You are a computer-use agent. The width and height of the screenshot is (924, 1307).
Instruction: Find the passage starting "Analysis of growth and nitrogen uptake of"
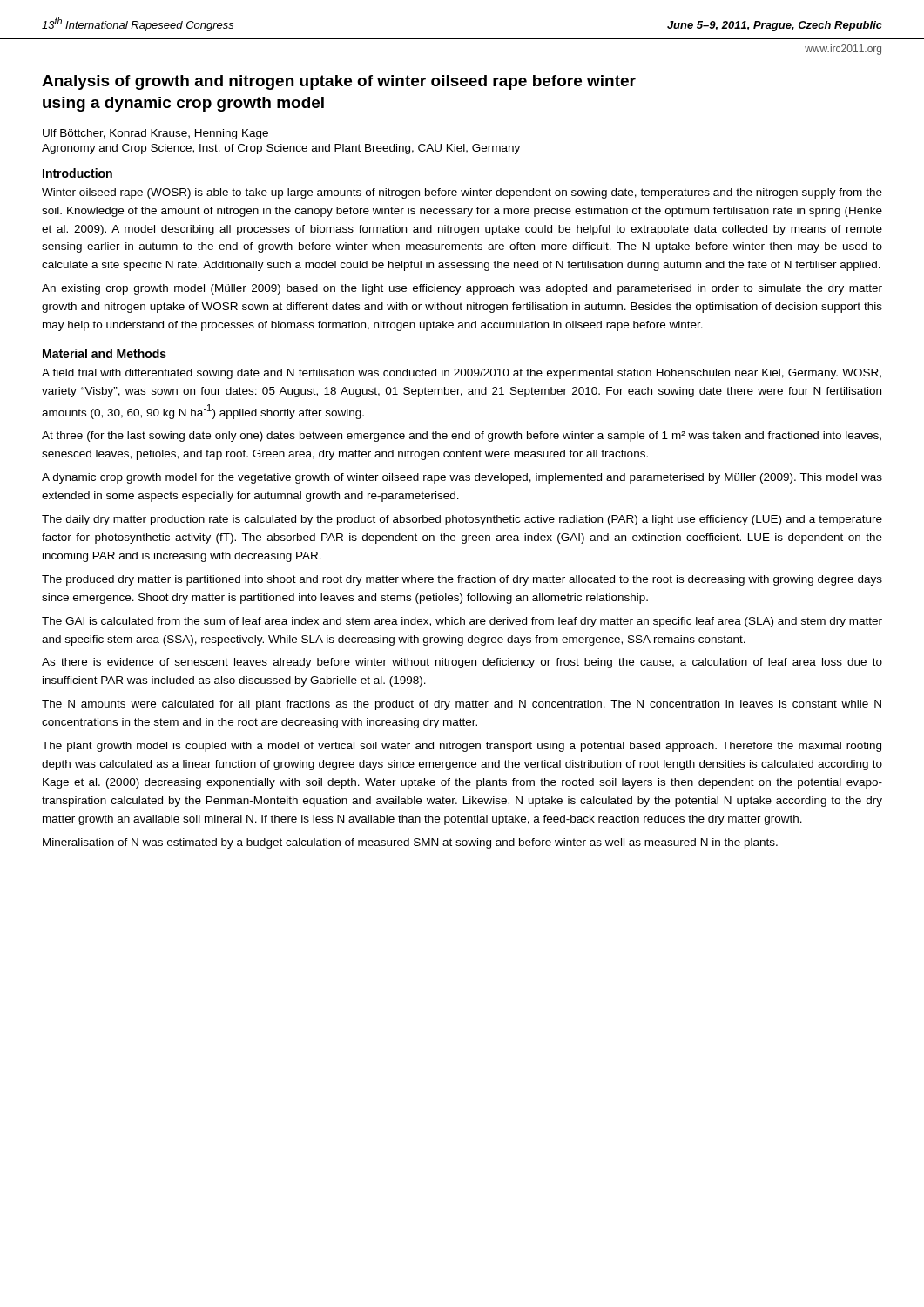pyautogui.click(x=339, y=92)
